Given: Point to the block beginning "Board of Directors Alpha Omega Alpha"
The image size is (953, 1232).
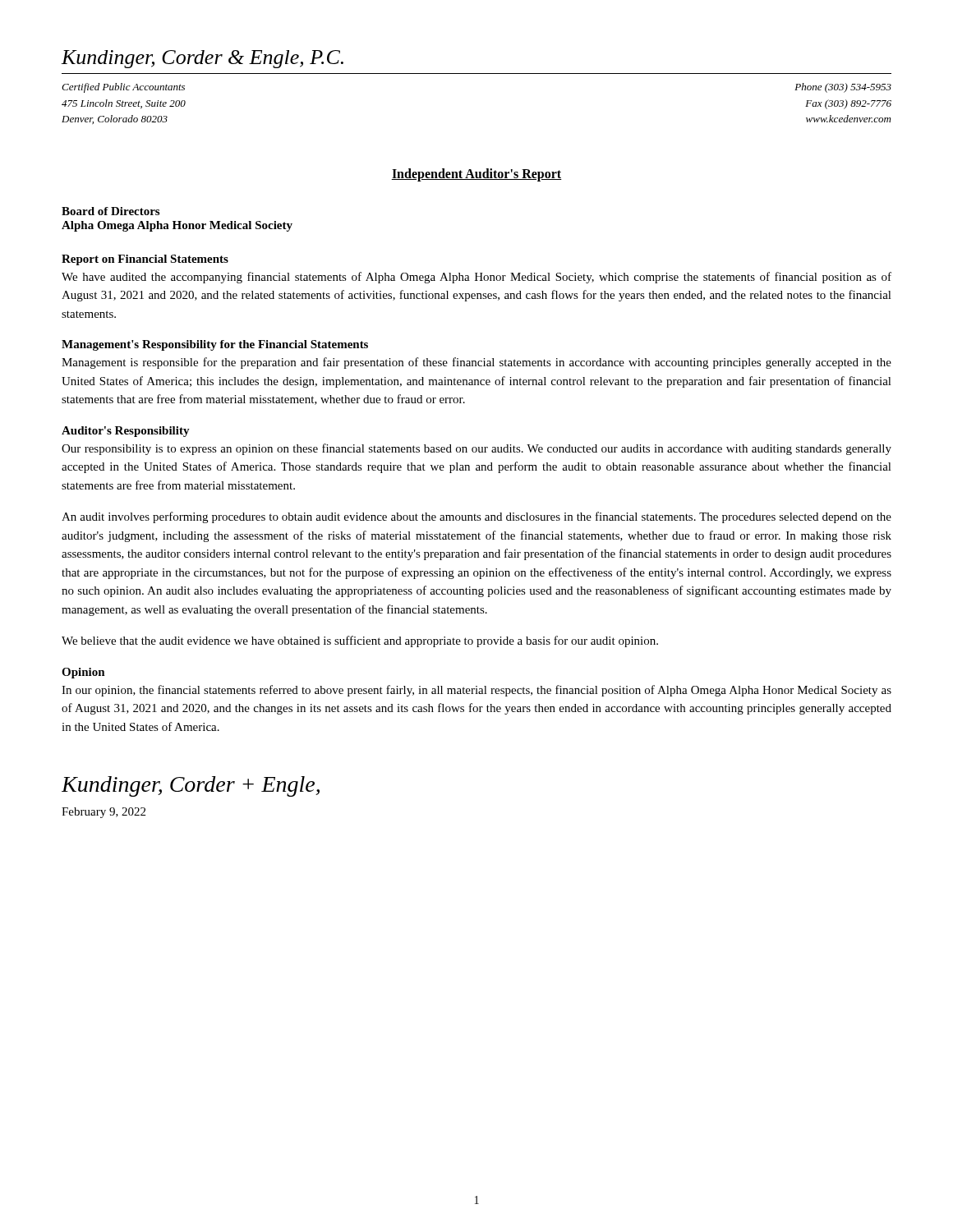Looking at the screenshot, I should tap(110, 211).
